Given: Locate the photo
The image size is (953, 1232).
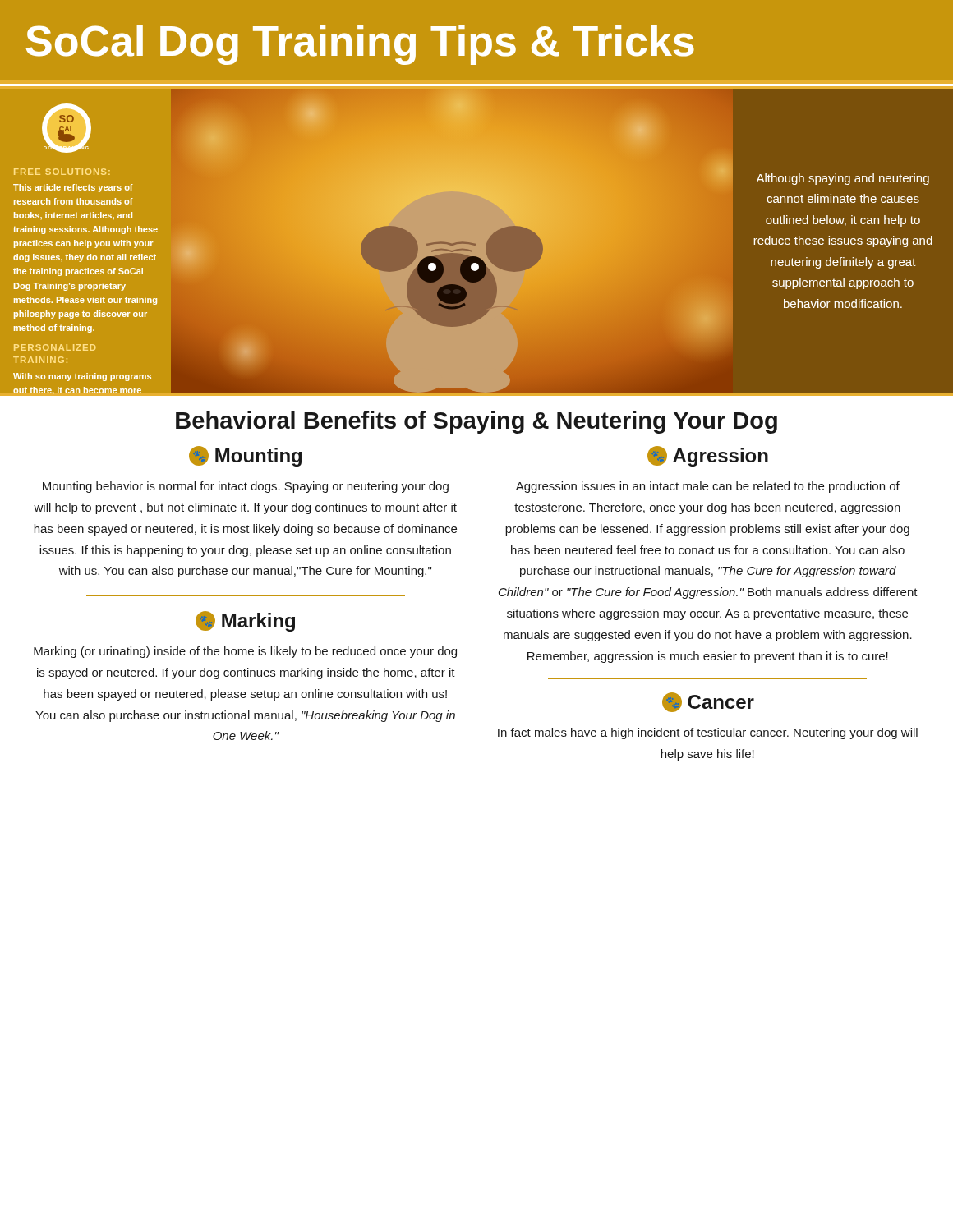Looking at the screenshot, I should [452, 241].
